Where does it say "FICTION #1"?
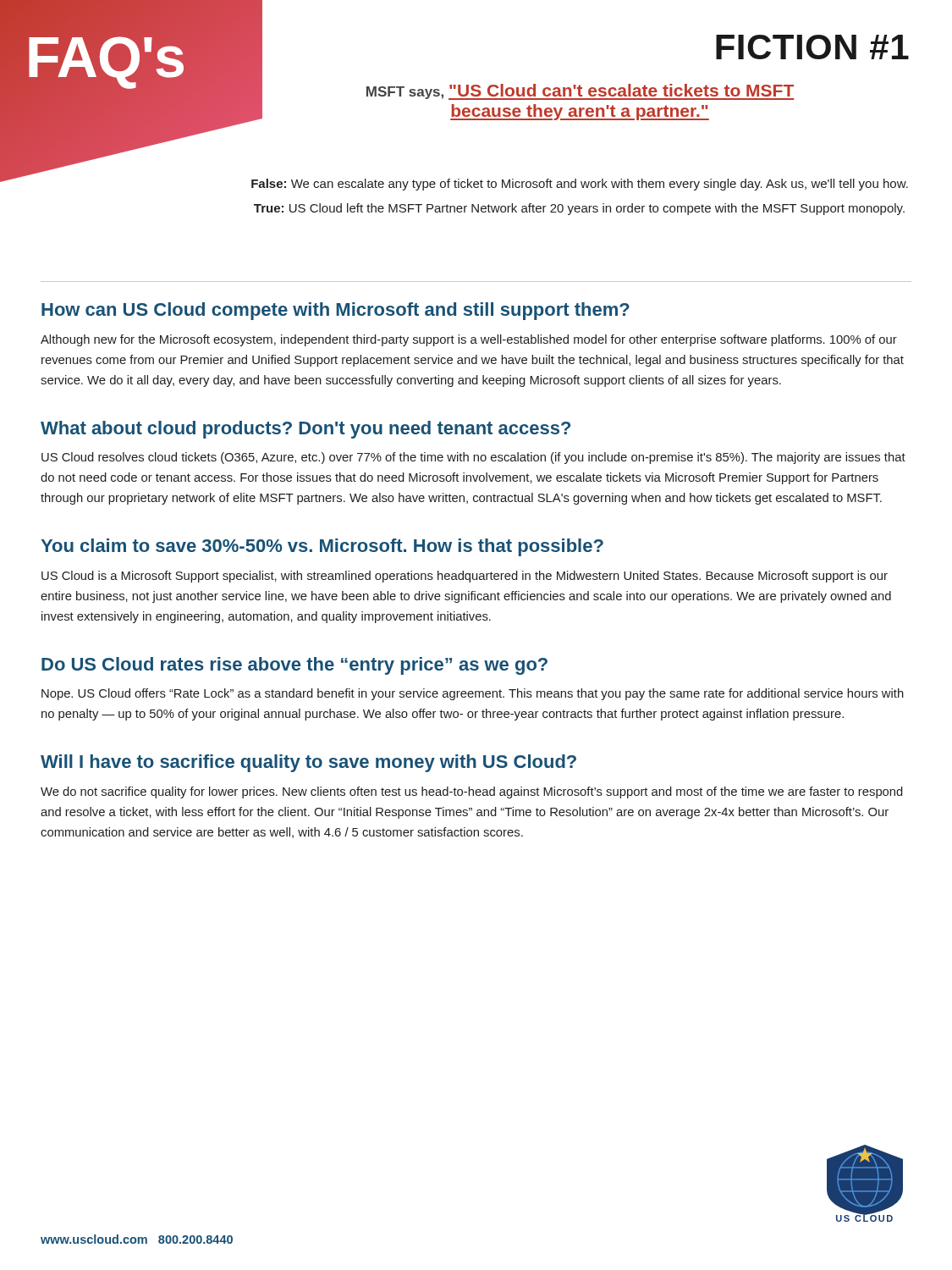This screenshot has width=952, height=1270. [812, 47]
